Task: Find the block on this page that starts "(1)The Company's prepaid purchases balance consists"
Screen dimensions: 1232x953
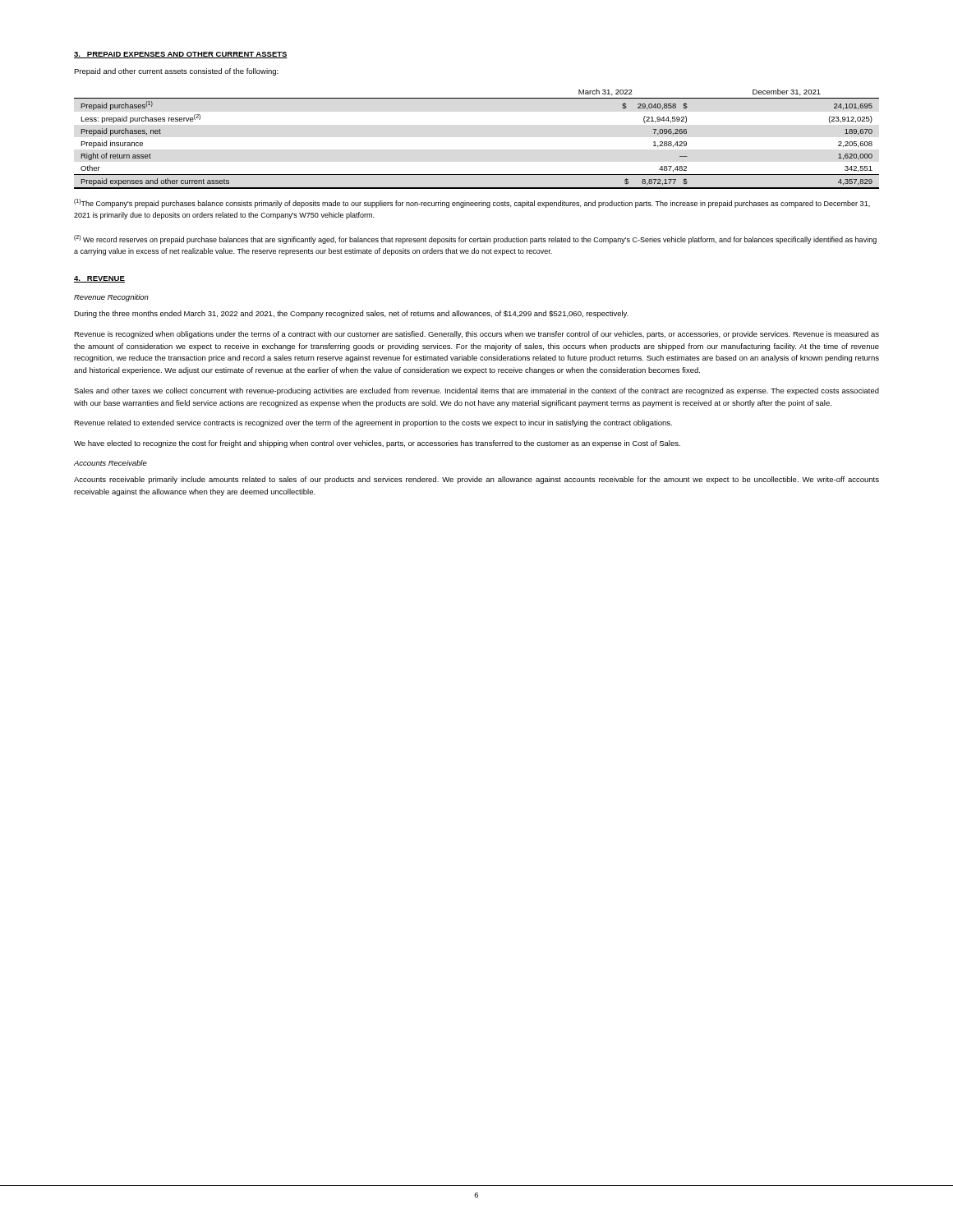Action: tap(472, 209)
